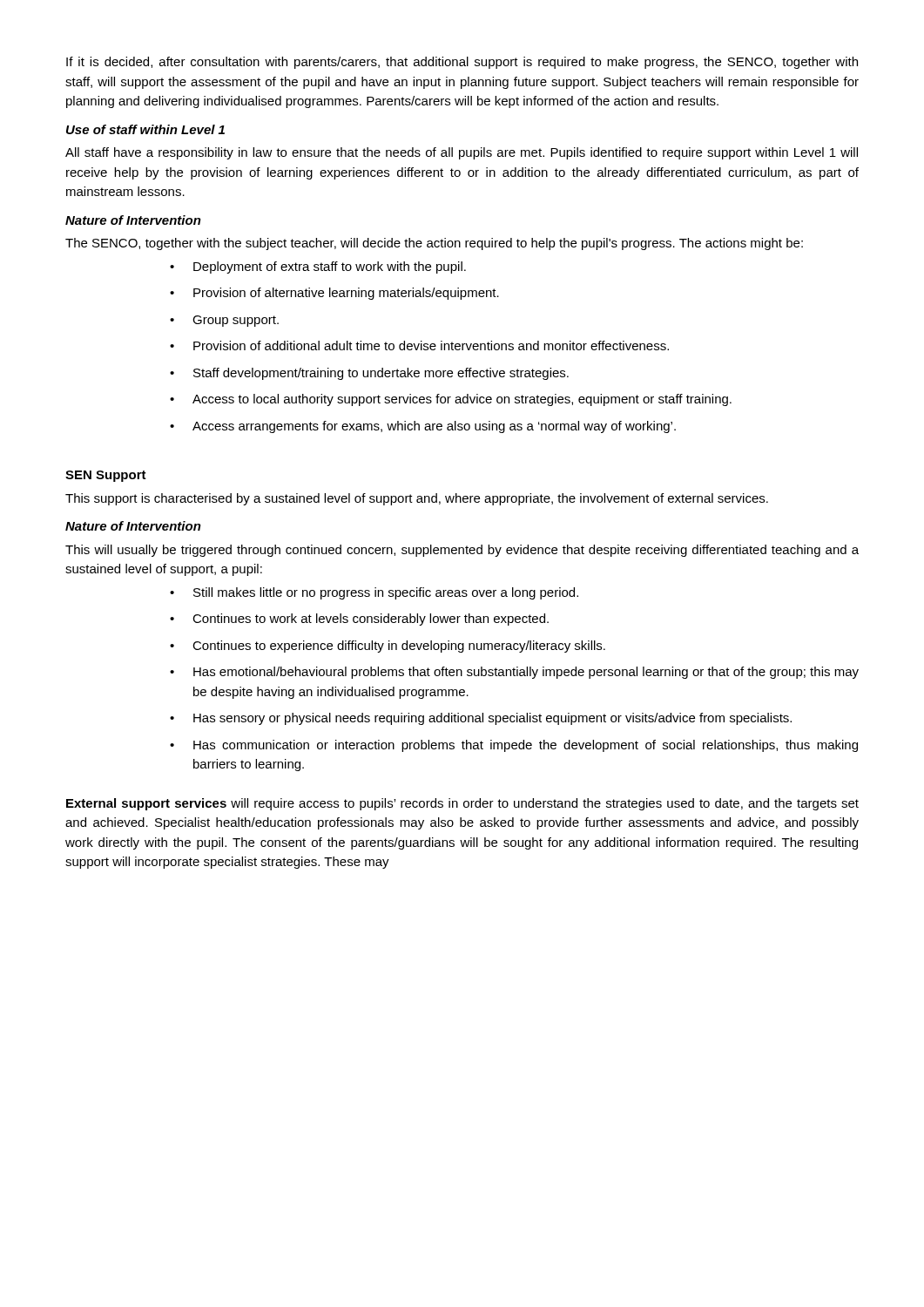Point to the text block starting "Access arrangements for exams, which are also using"

462,426
